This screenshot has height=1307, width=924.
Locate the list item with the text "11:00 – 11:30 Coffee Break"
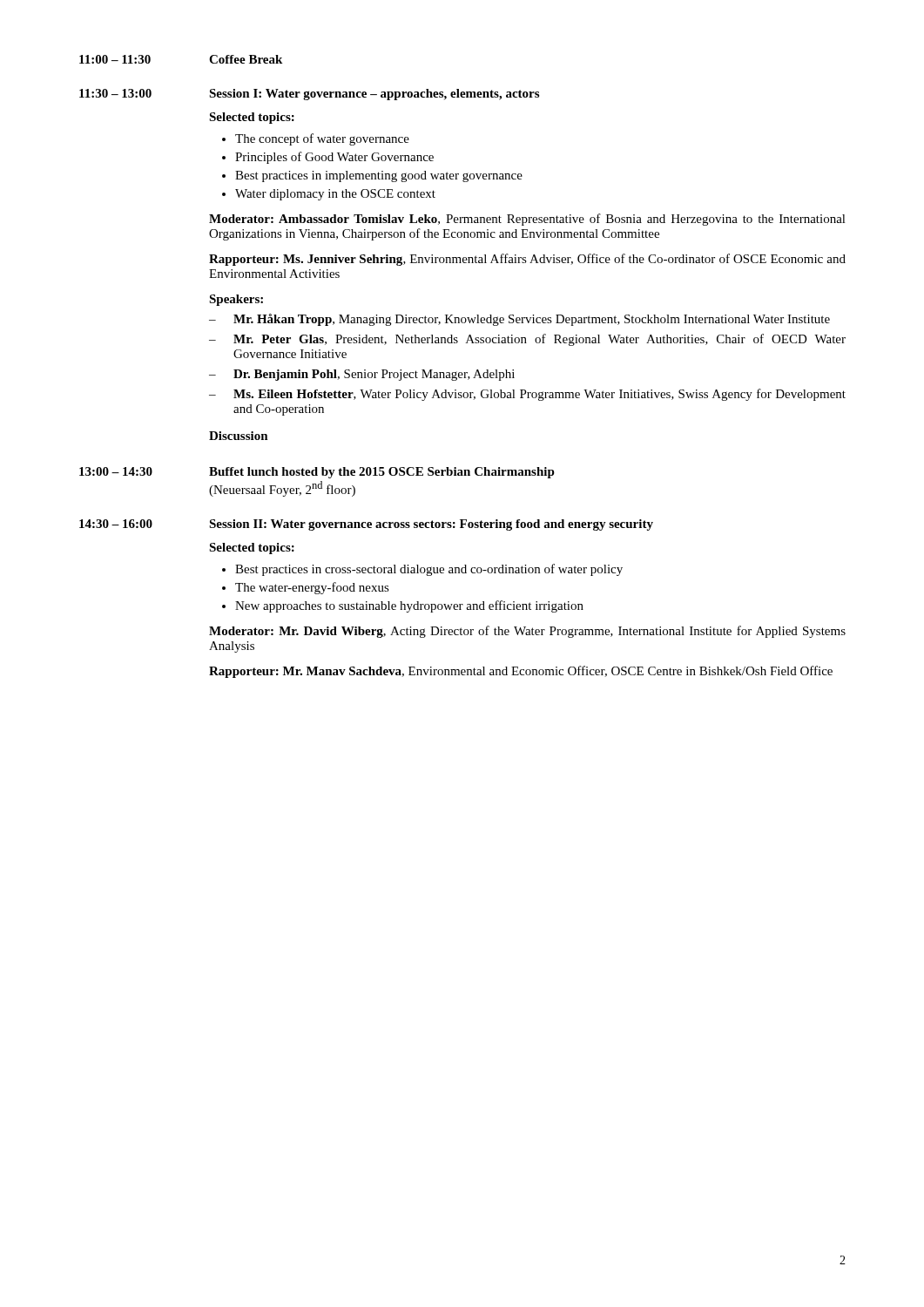click(x=124, y=59)
